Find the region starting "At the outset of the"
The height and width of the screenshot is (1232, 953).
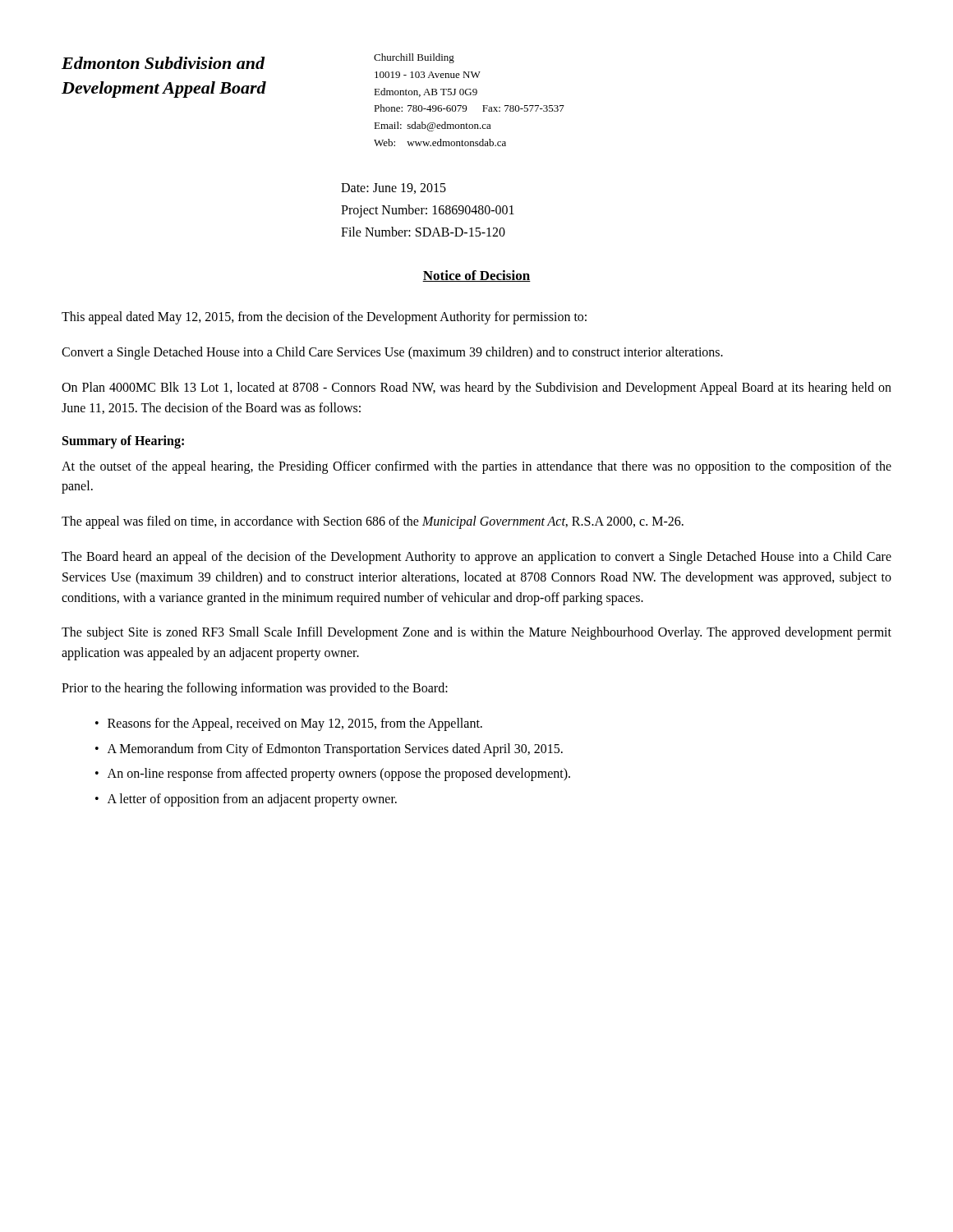(x=476, y=476)
